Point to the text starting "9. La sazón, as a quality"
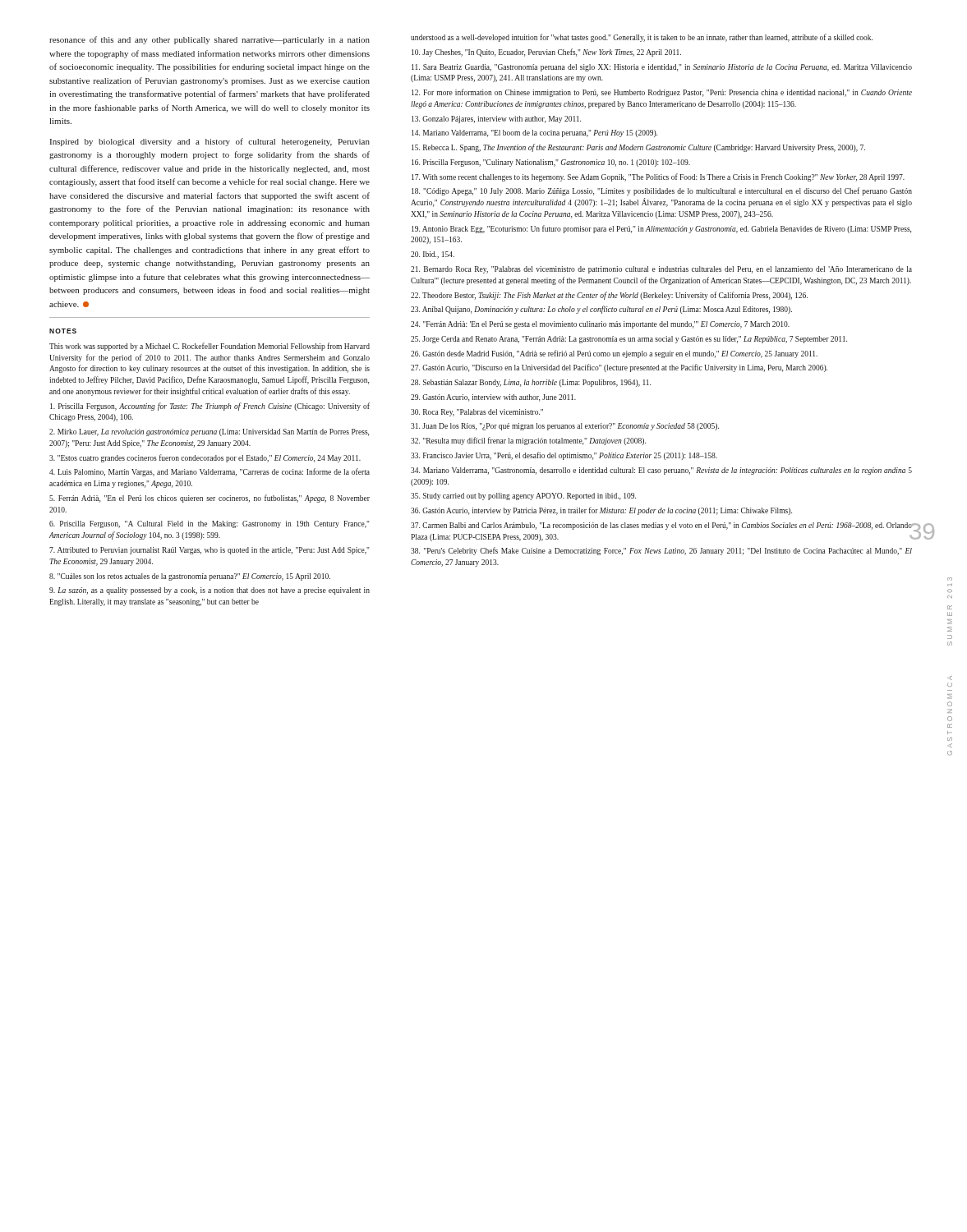The height and width of the screenshot is (1232, 967). (210, 597)
